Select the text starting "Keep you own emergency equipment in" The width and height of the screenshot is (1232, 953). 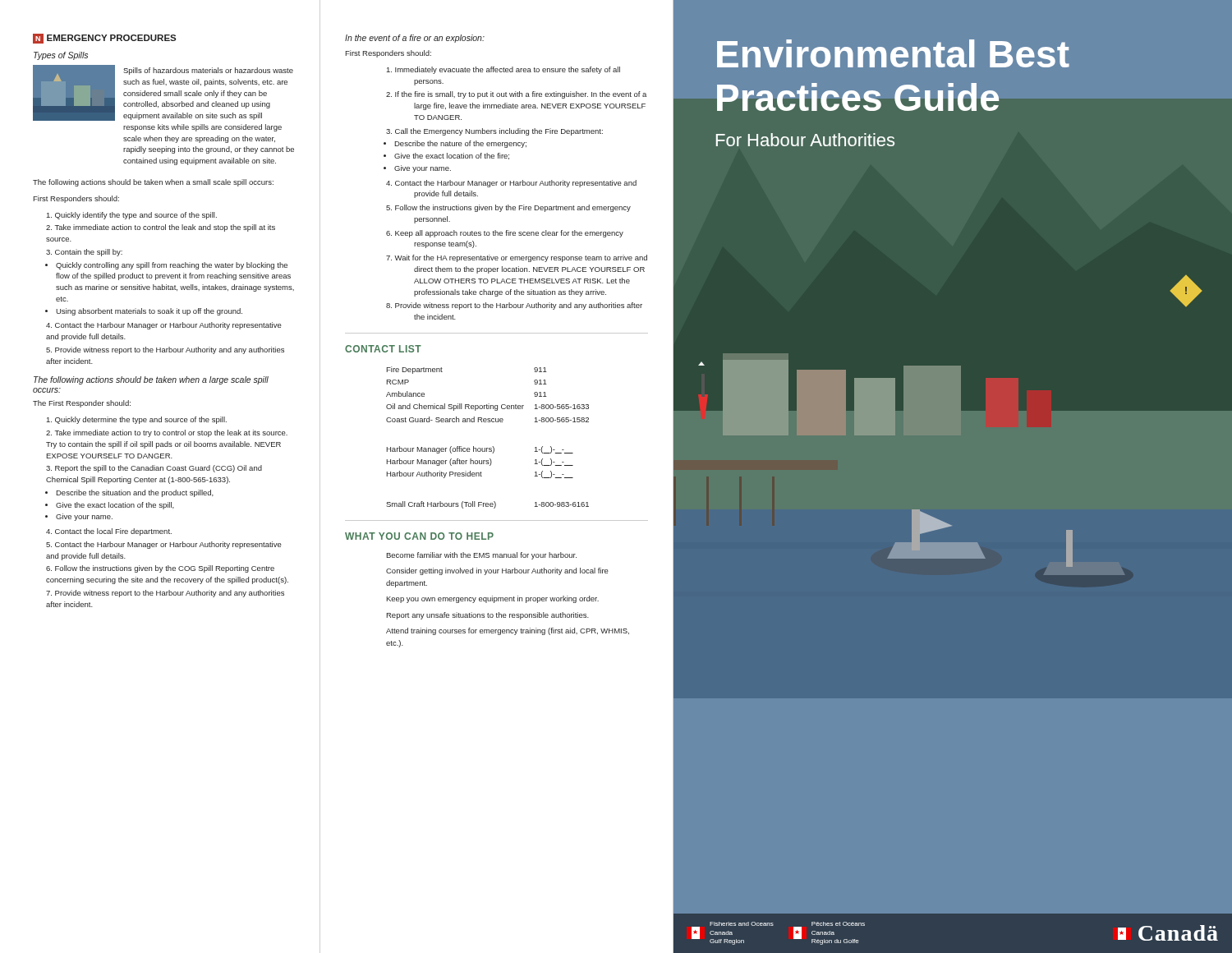pos(517,599)
